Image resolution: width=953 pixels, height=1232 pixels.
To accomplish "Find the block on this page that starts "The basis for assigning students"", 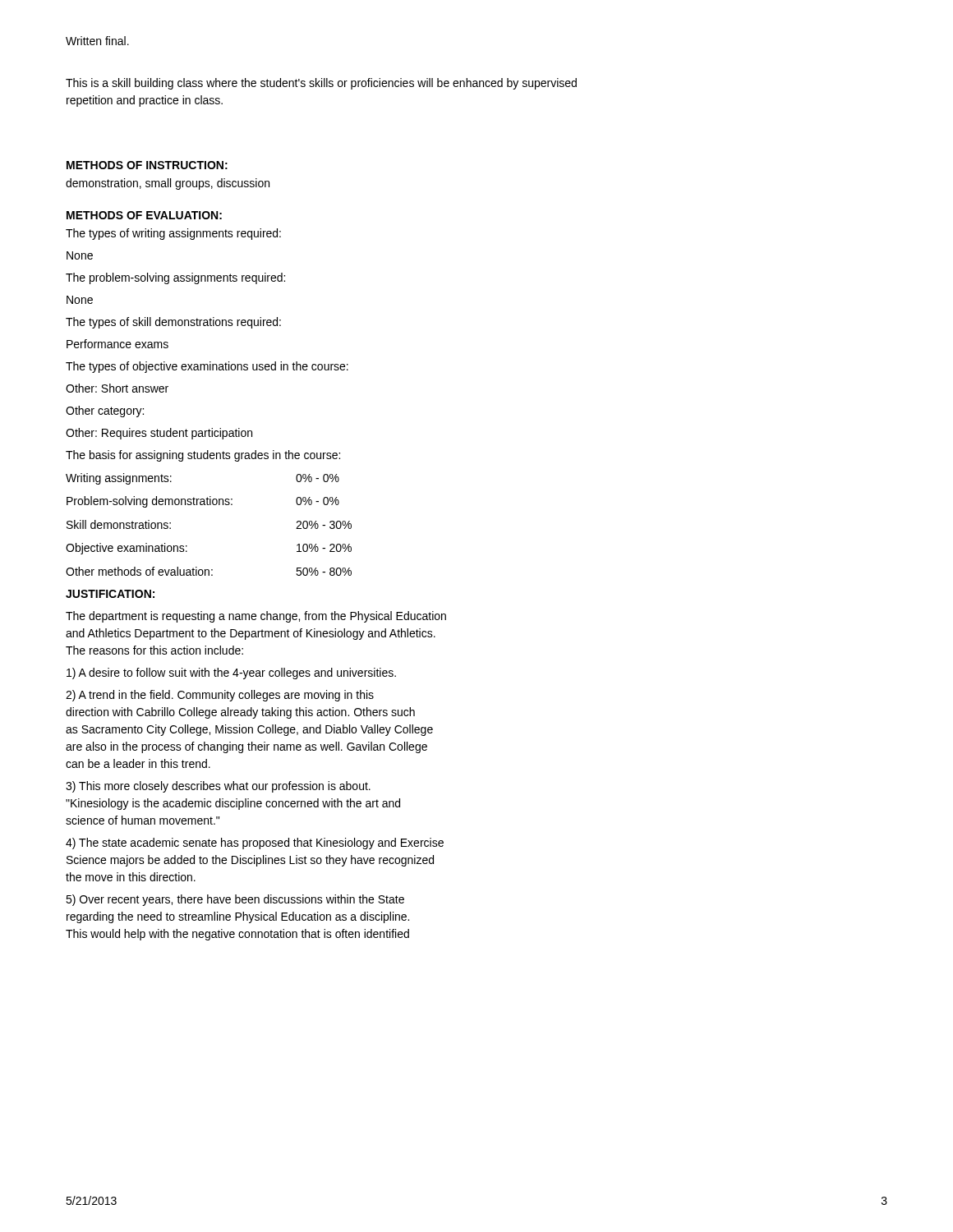I will [x=204, y=455].
